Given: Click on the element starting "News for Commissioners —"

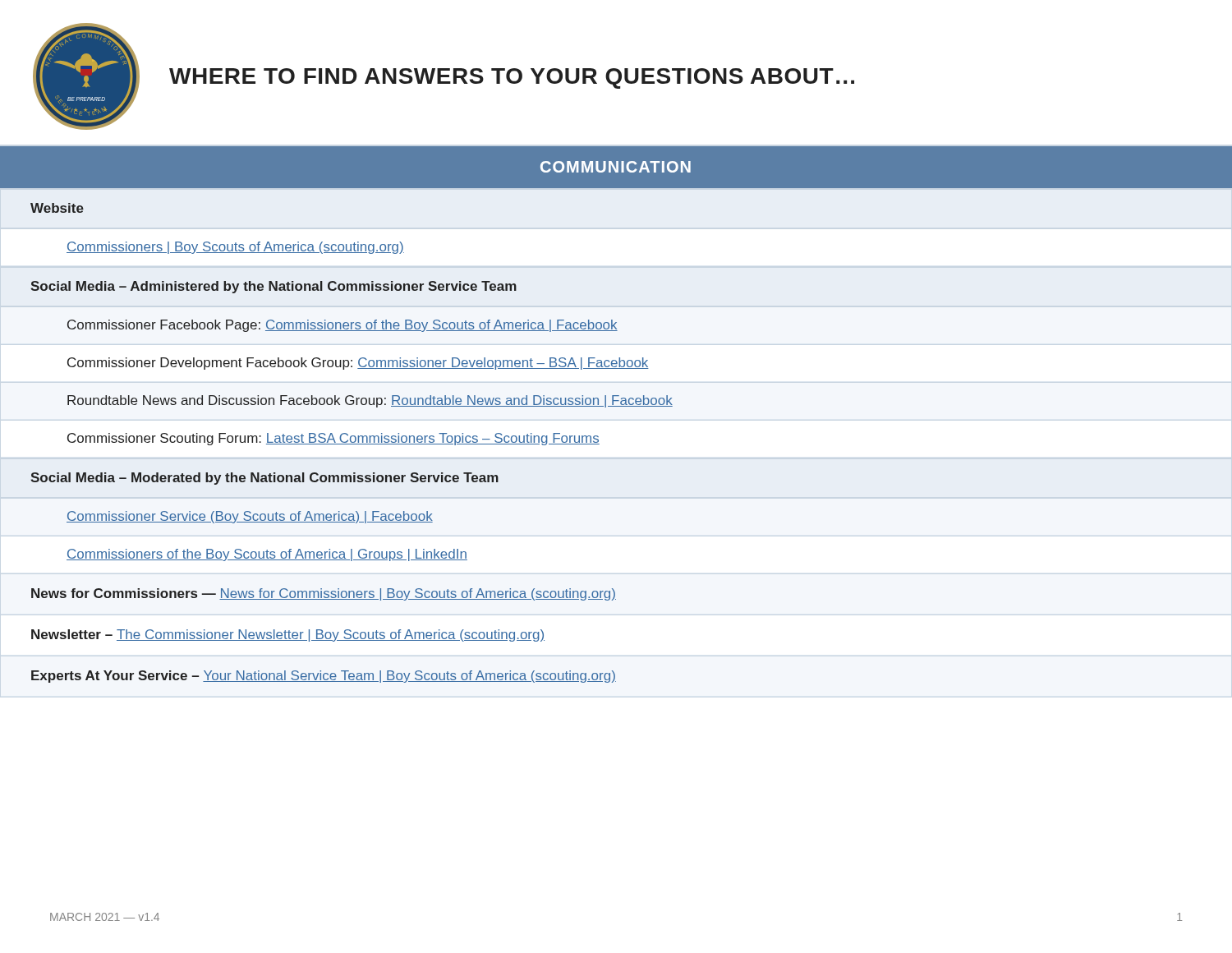Looking at the screenshot, I should 323,594.
